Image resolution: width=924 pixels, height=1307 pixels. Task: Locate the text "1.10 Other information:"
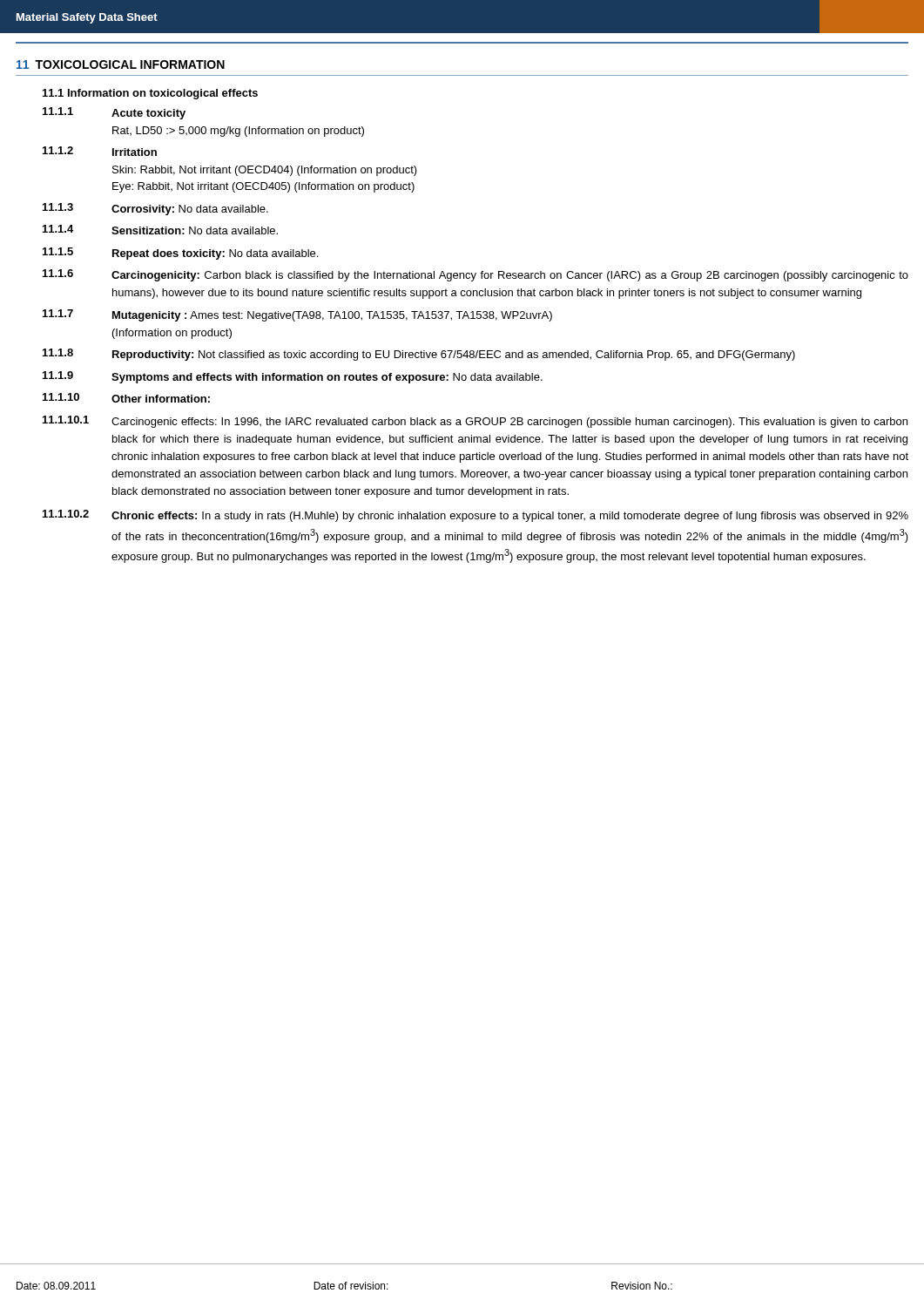[x=126, y=398]
